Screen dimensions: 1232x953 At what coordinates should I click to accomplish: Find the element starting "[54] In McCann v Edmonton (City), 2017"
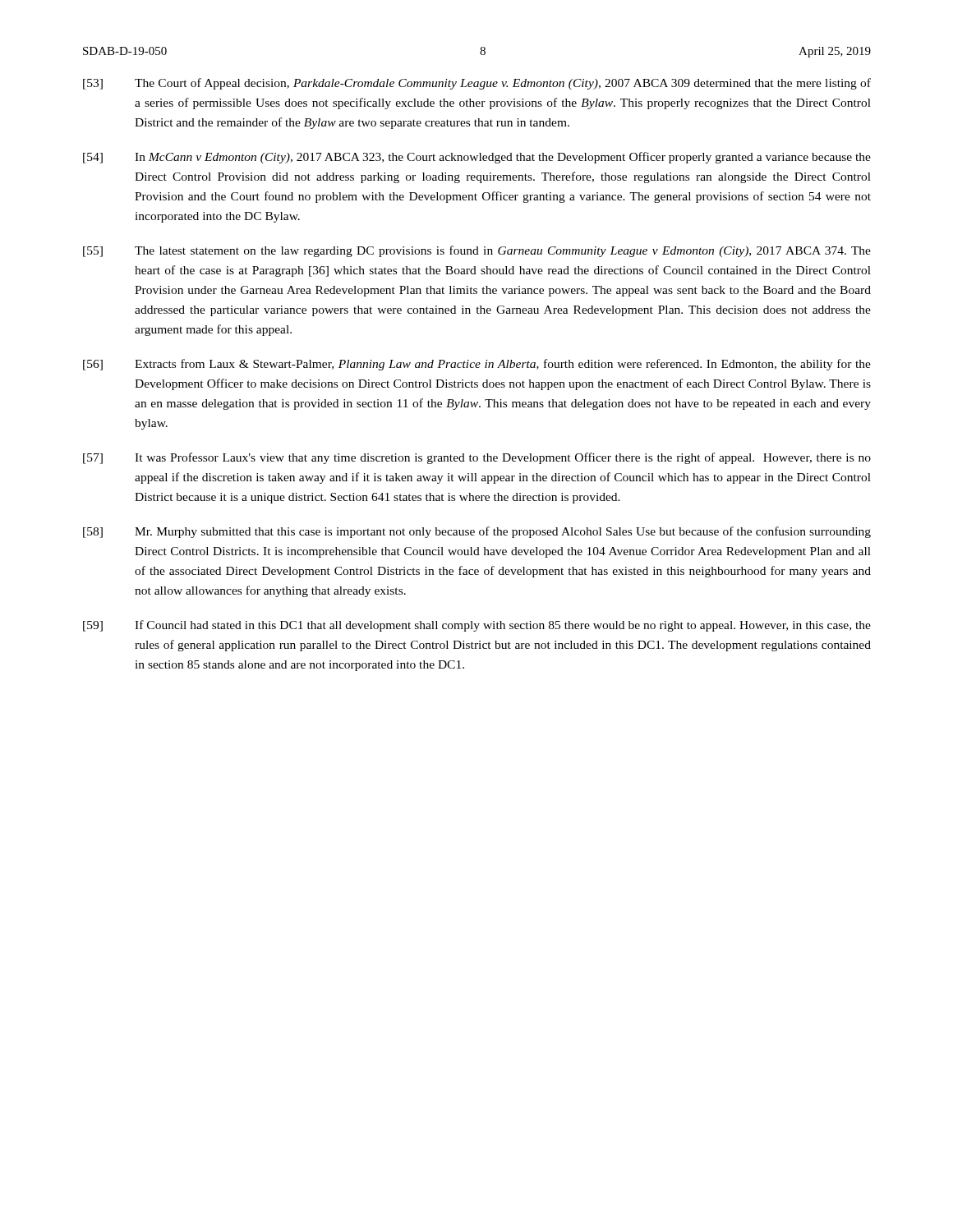[x=476, y=187]
